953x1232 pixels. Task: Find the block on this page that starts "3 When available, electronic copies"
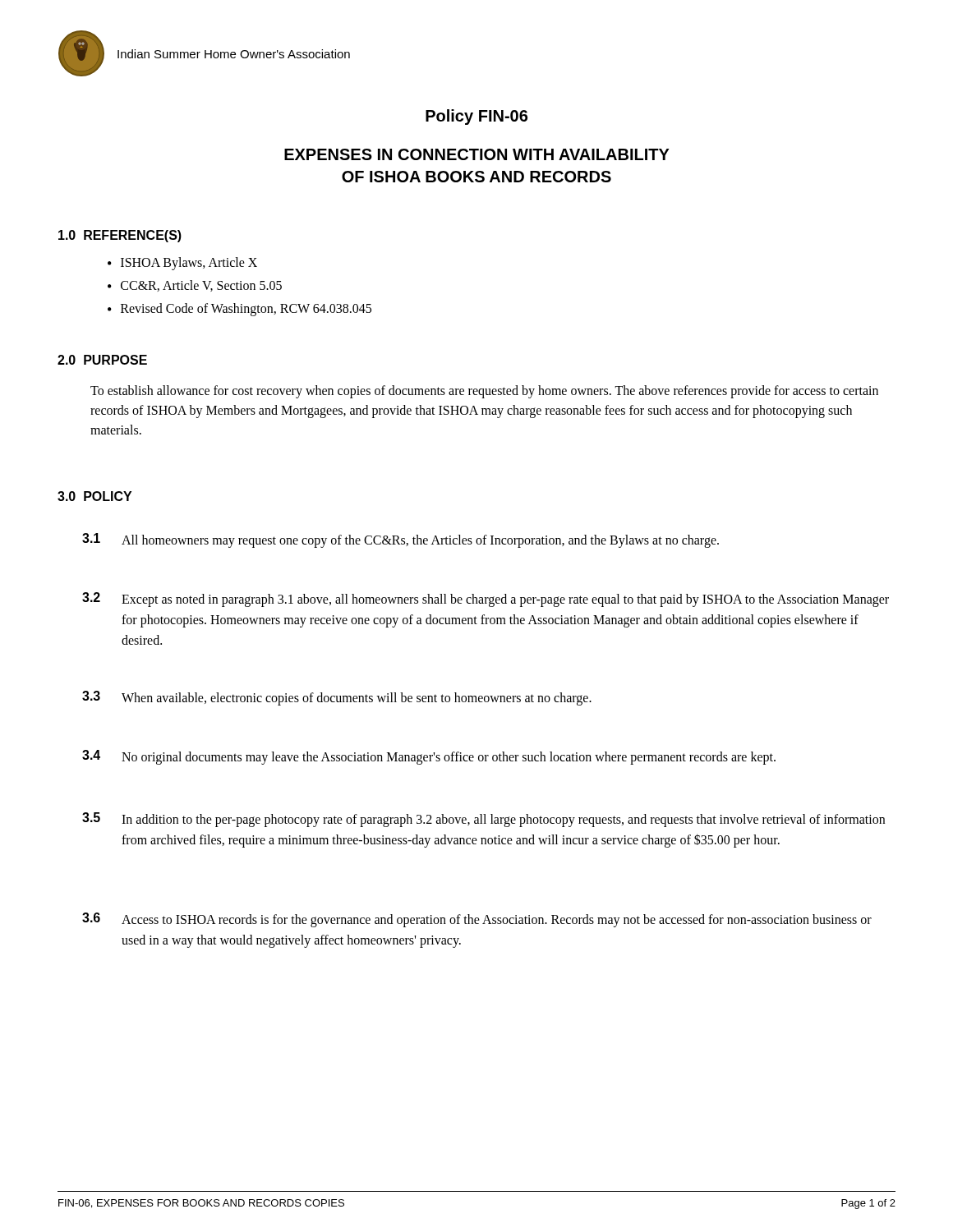(337, 698)
